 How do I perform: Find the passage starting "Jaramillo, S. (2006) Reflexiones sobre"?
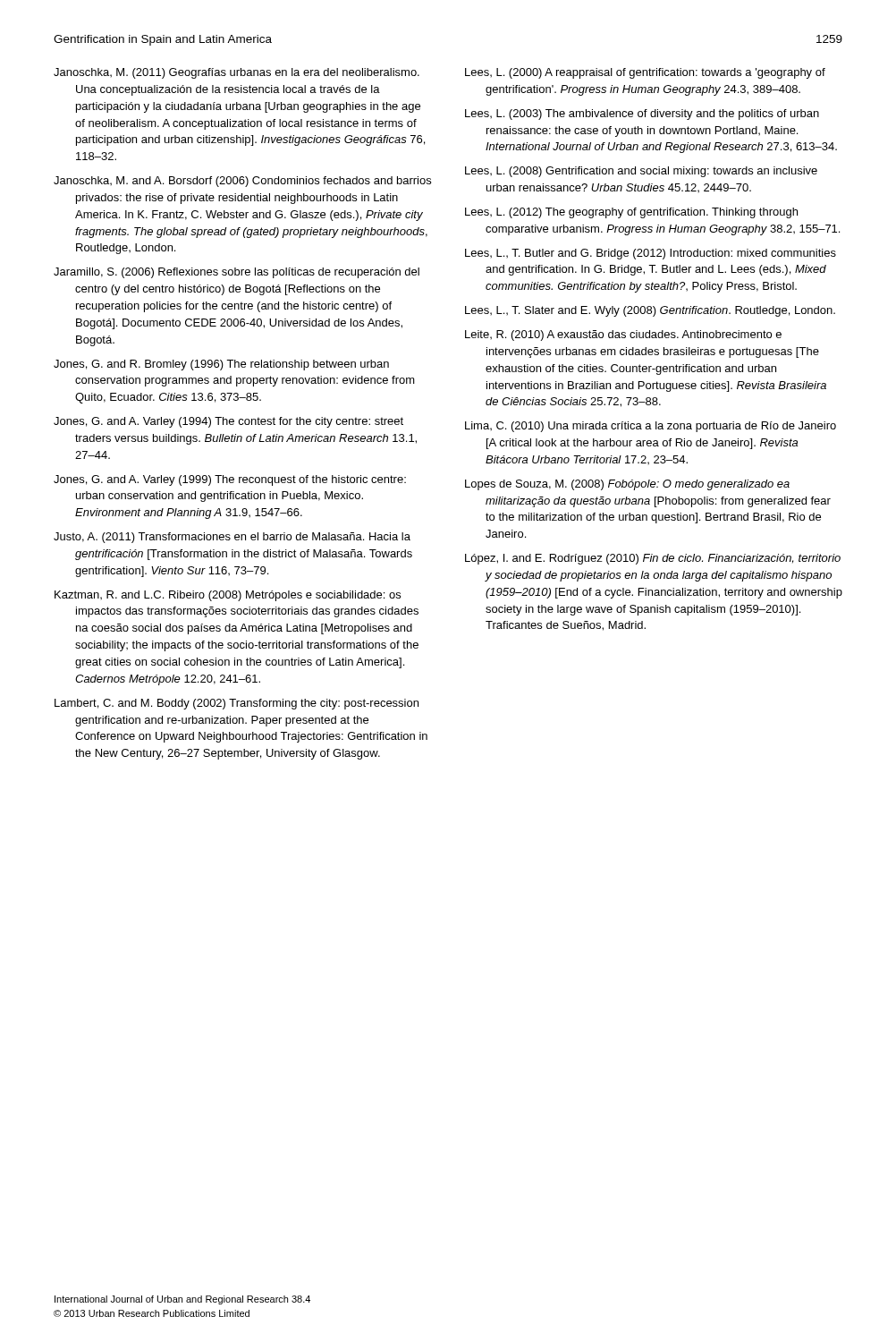point(237,306)
